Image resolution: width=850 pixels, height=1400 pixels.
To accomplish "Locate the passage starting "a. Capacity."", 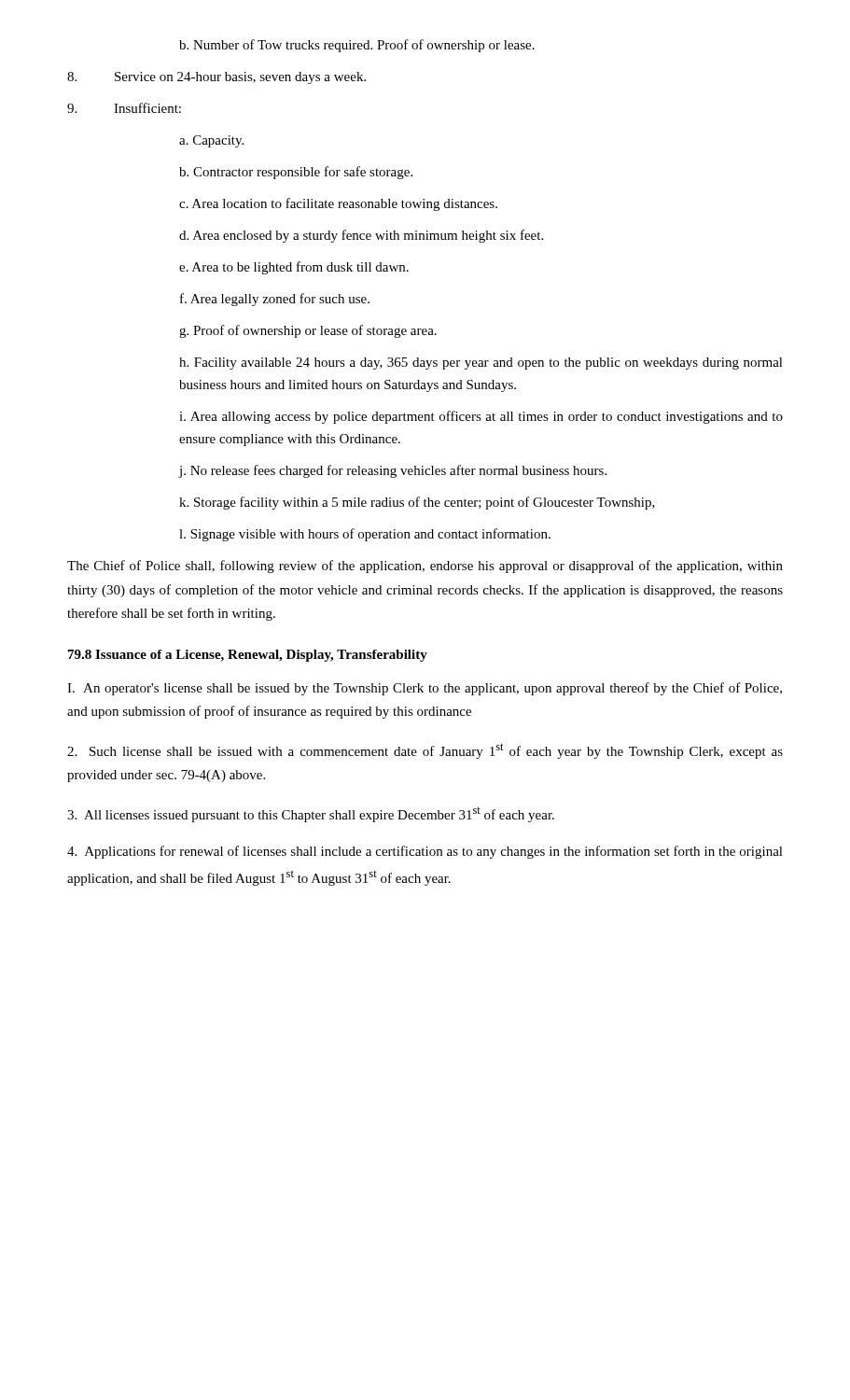I will 212,140.
